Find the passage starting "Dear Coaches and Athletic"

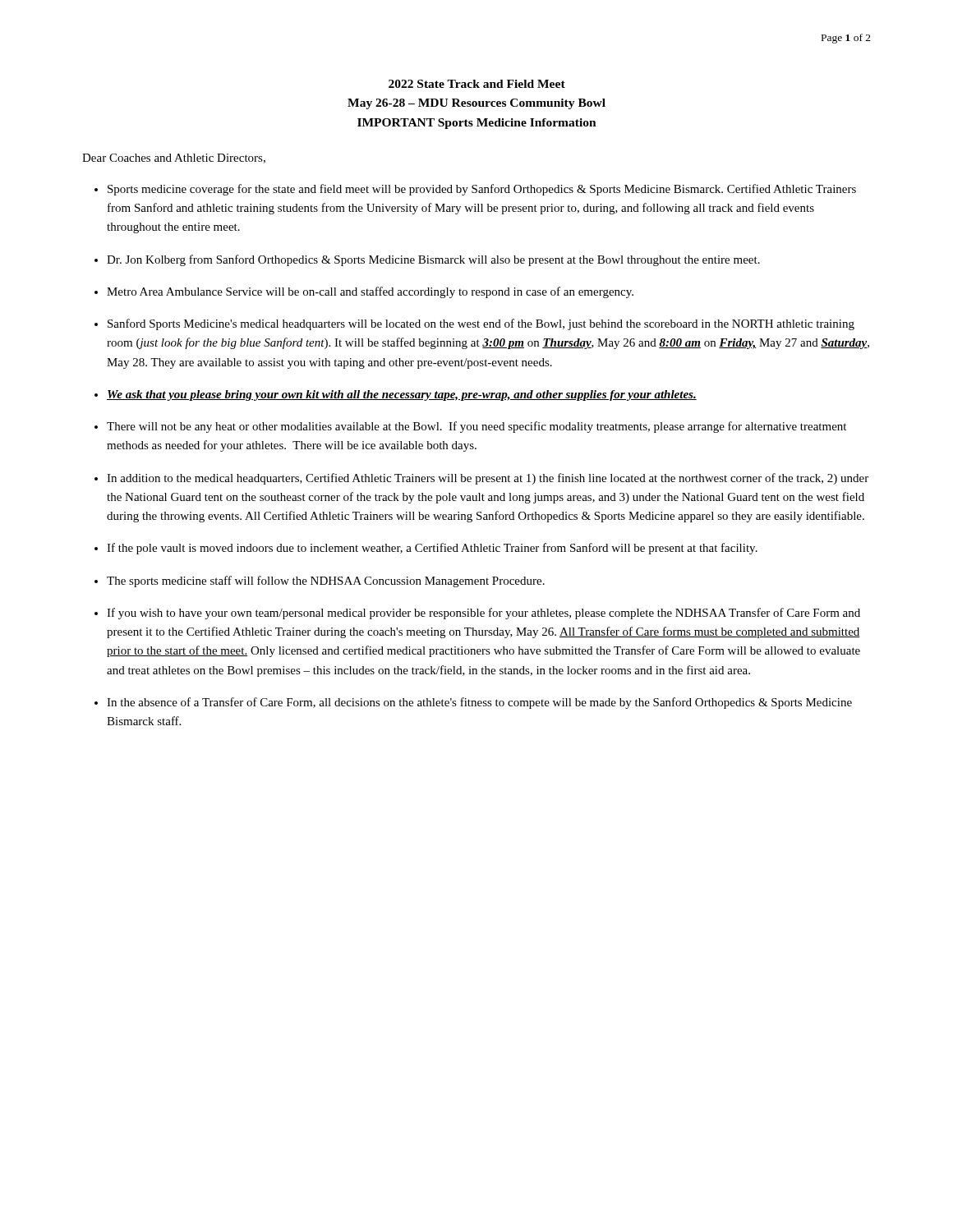pos(174,158)
